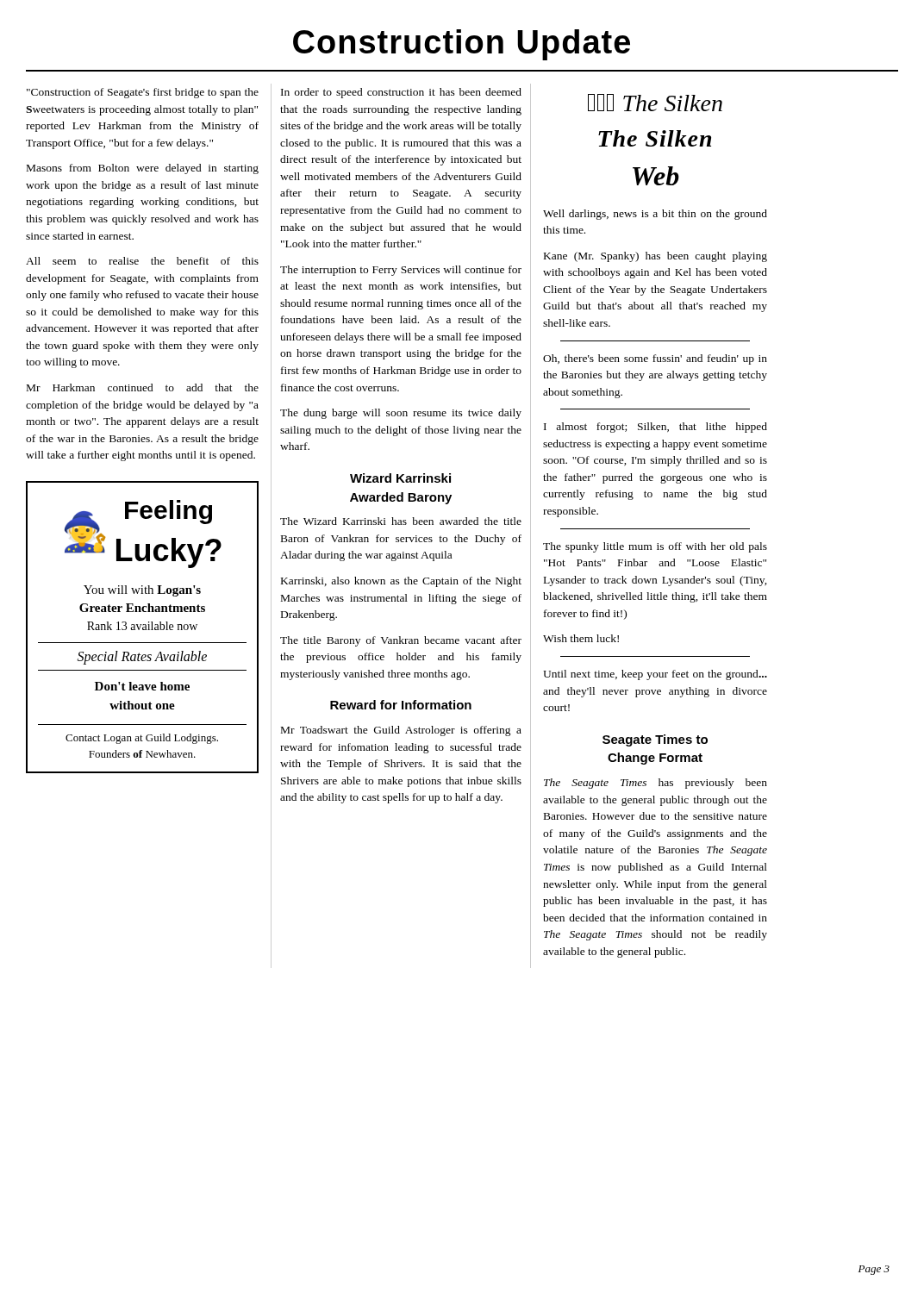Locate the block of text that opens with "Kane (Mr. Spanky)"
The width and height of the screenshot is (924, 1293).
click(655, 289)
